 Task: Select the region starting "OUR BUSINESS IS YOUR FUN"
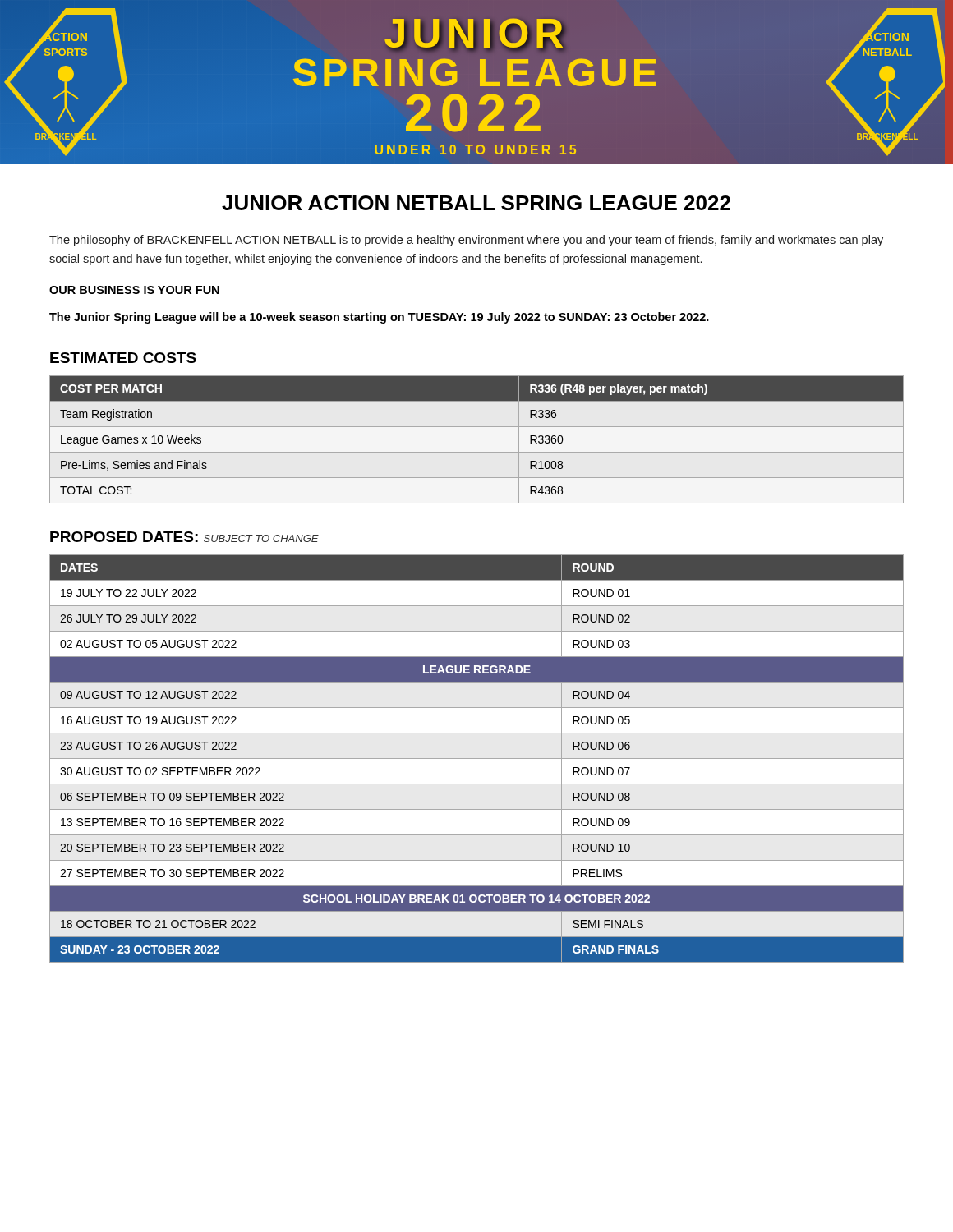[x=135, y=290]
